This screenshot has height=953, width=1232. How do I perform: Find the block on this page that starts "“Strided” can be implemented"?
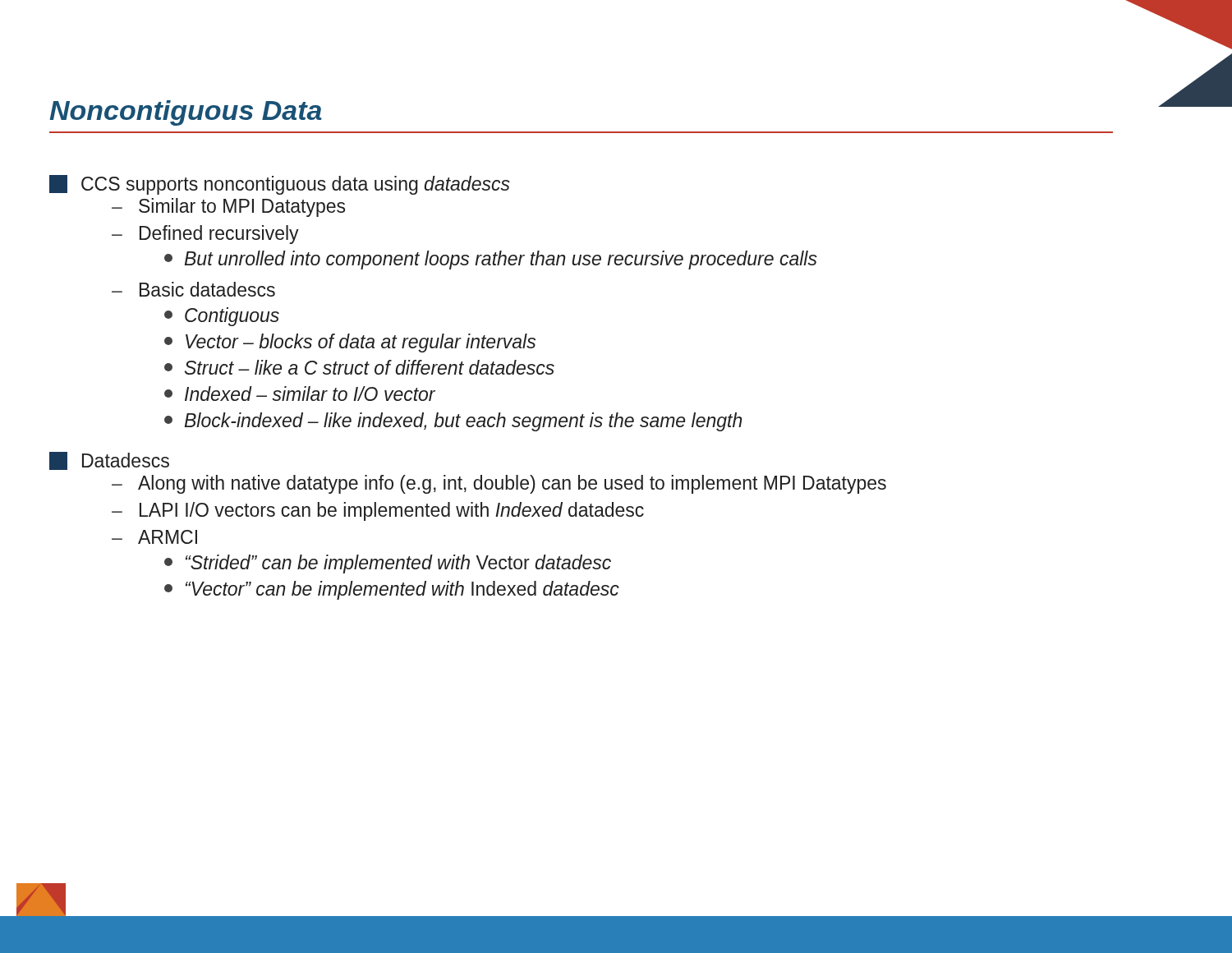coord(388,564)
